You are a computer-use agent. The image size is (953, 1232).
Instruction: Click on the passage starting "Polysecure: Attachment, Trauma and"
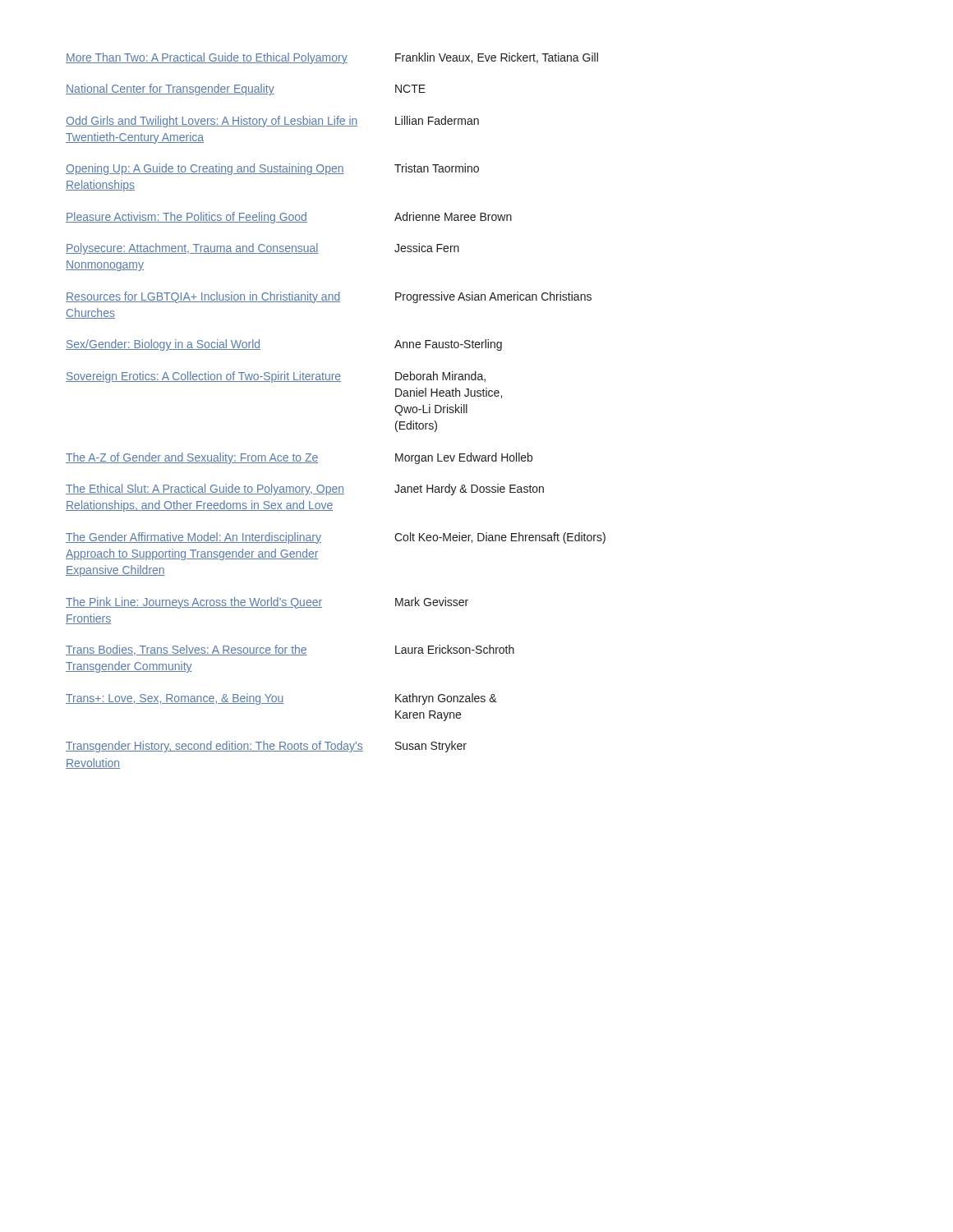262,249
